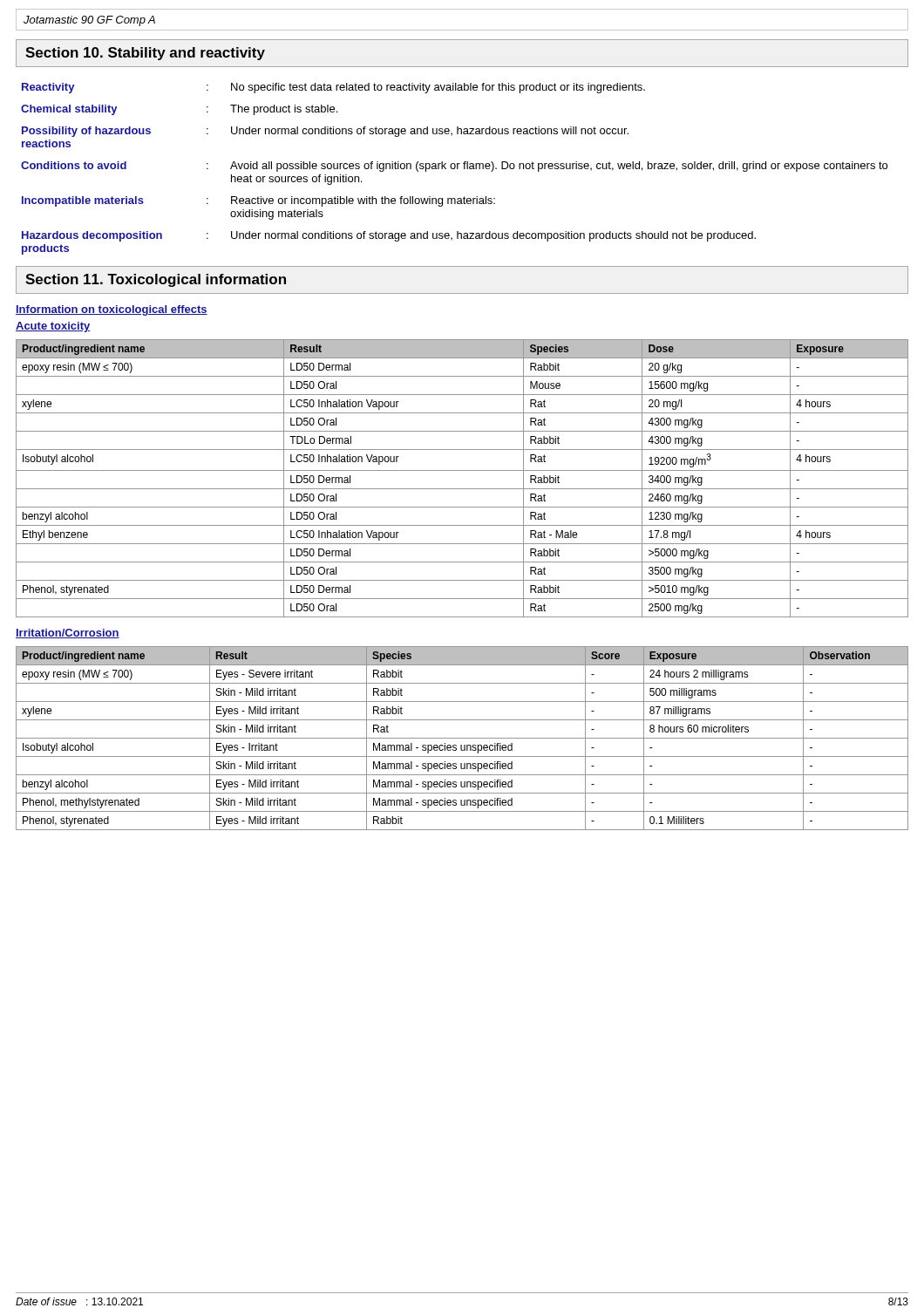Locate the text that says "Information on toxicological effects"
The width and height of the screenshot is (924, 1308).
(111, 309)
